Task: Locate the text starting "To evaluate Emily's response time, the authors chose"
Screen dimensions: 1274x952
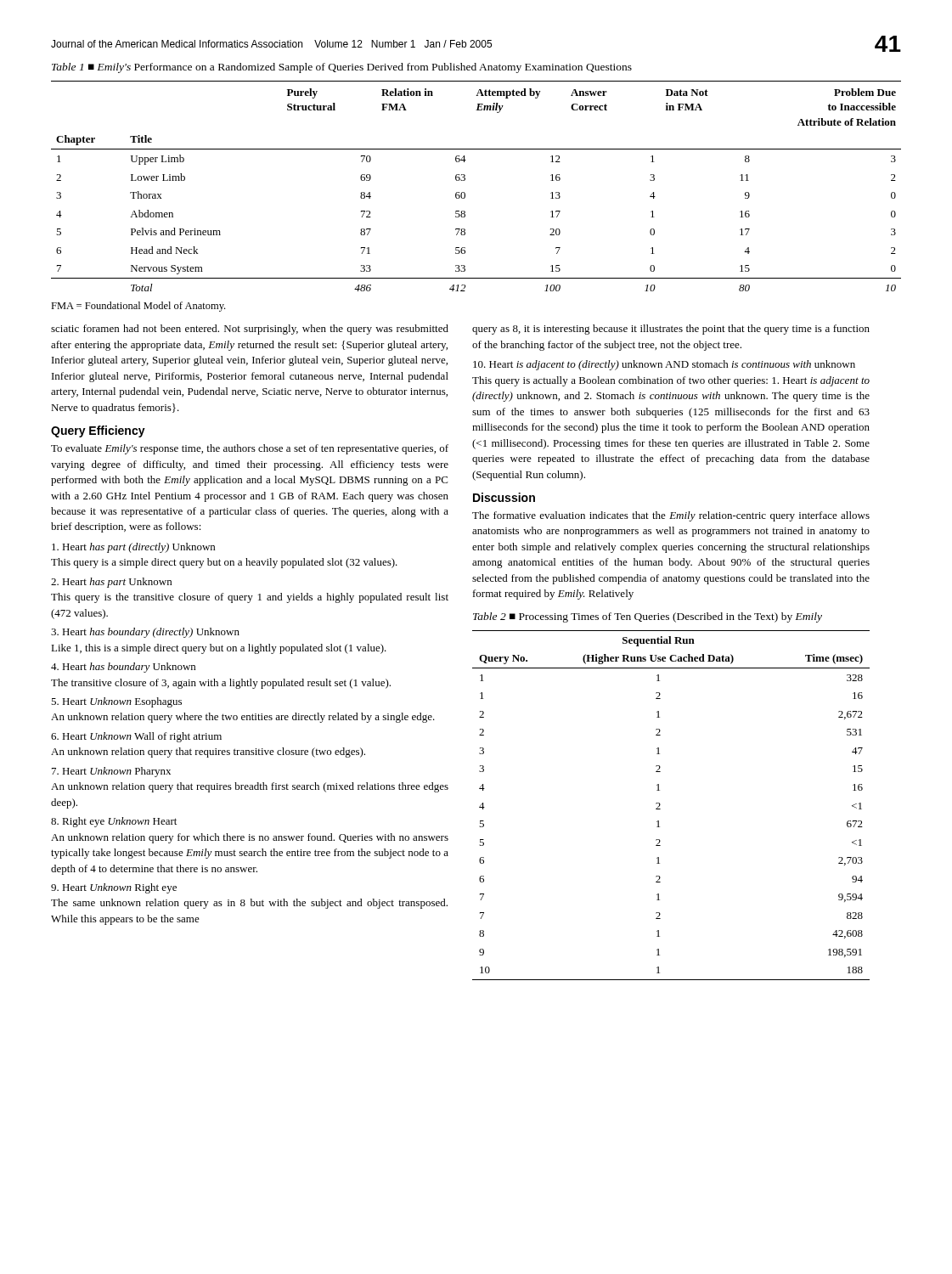Action: pyautogui.click(x=250, y=487)
